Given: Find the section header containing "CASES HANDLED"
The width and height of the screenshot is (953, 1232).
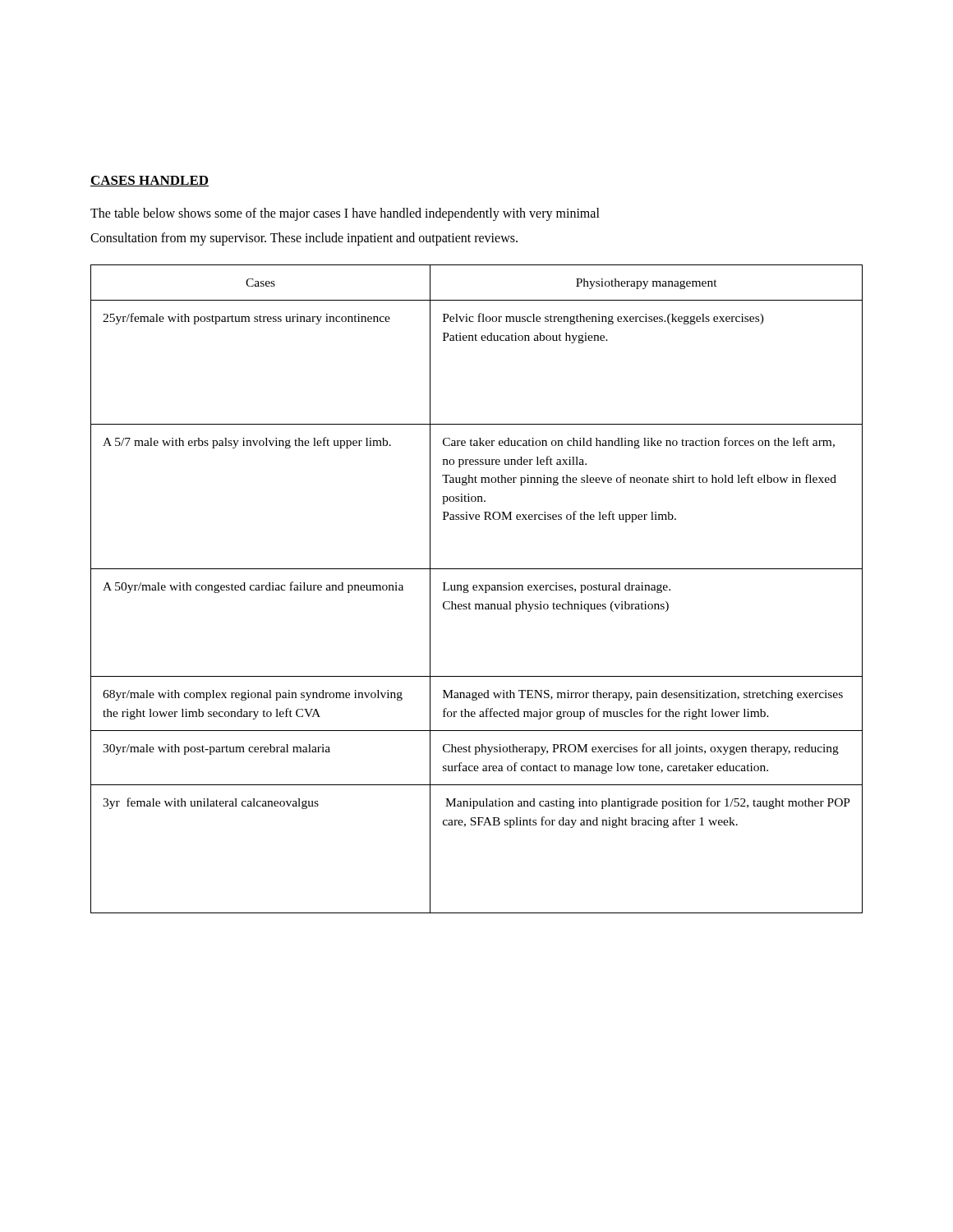Looking at the screenshot, I should (x=150, y=180).
